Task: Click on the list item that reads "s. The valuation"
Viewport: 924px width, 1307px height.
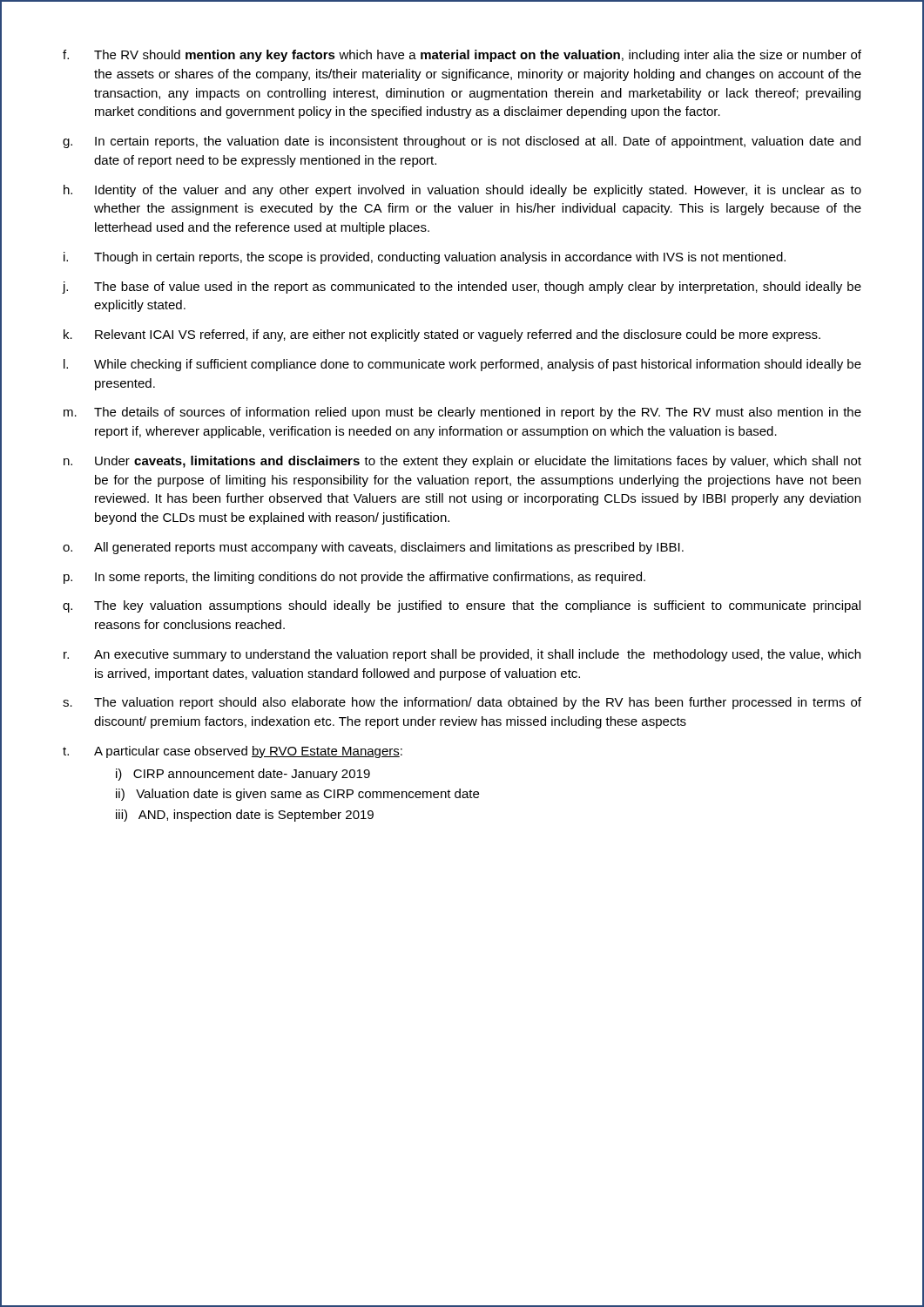Action: pyautogui.click(x=462, y=712)
